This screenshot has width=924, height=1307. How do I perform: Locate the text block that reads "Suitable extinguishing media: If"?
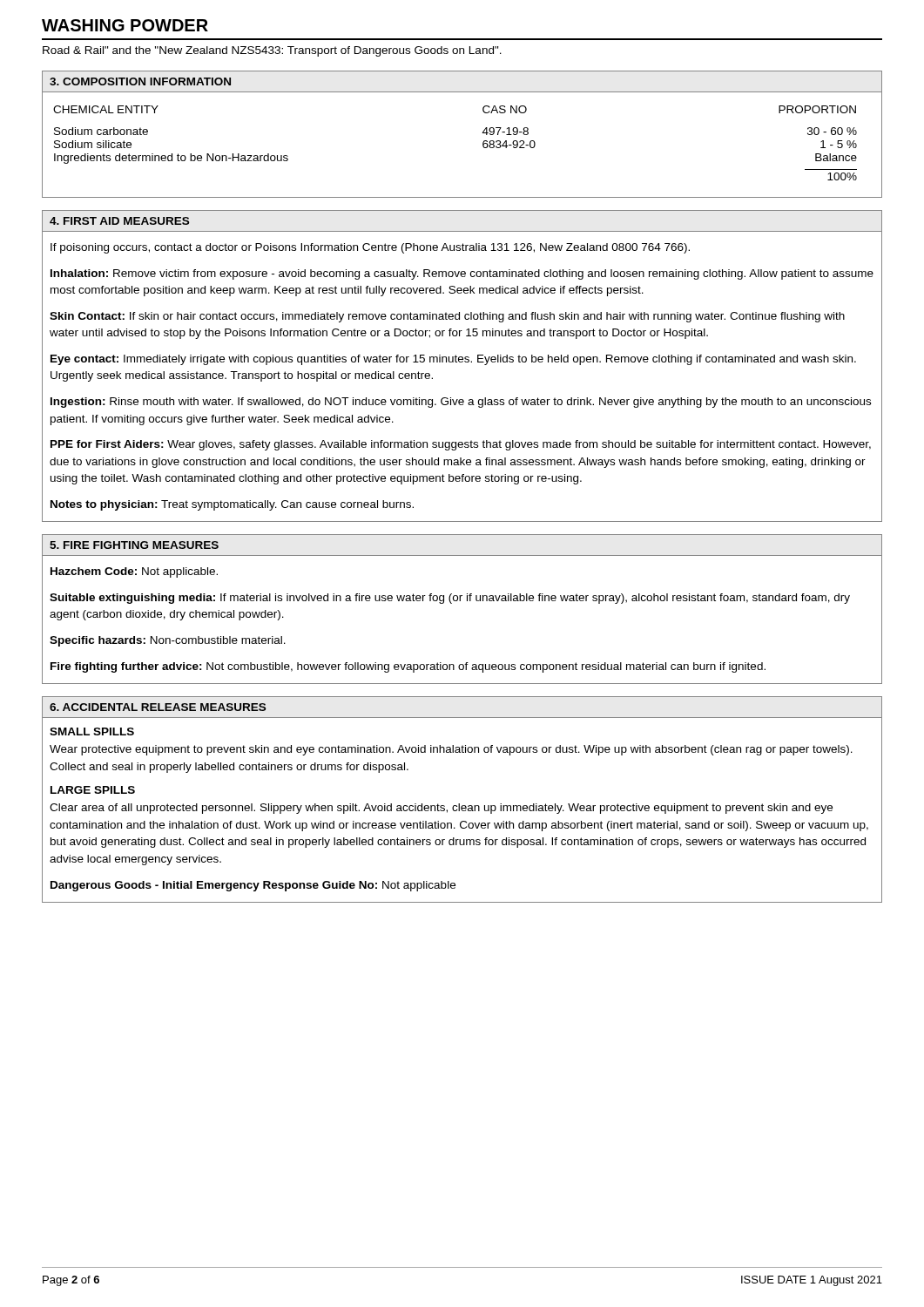tap(450, 606)
